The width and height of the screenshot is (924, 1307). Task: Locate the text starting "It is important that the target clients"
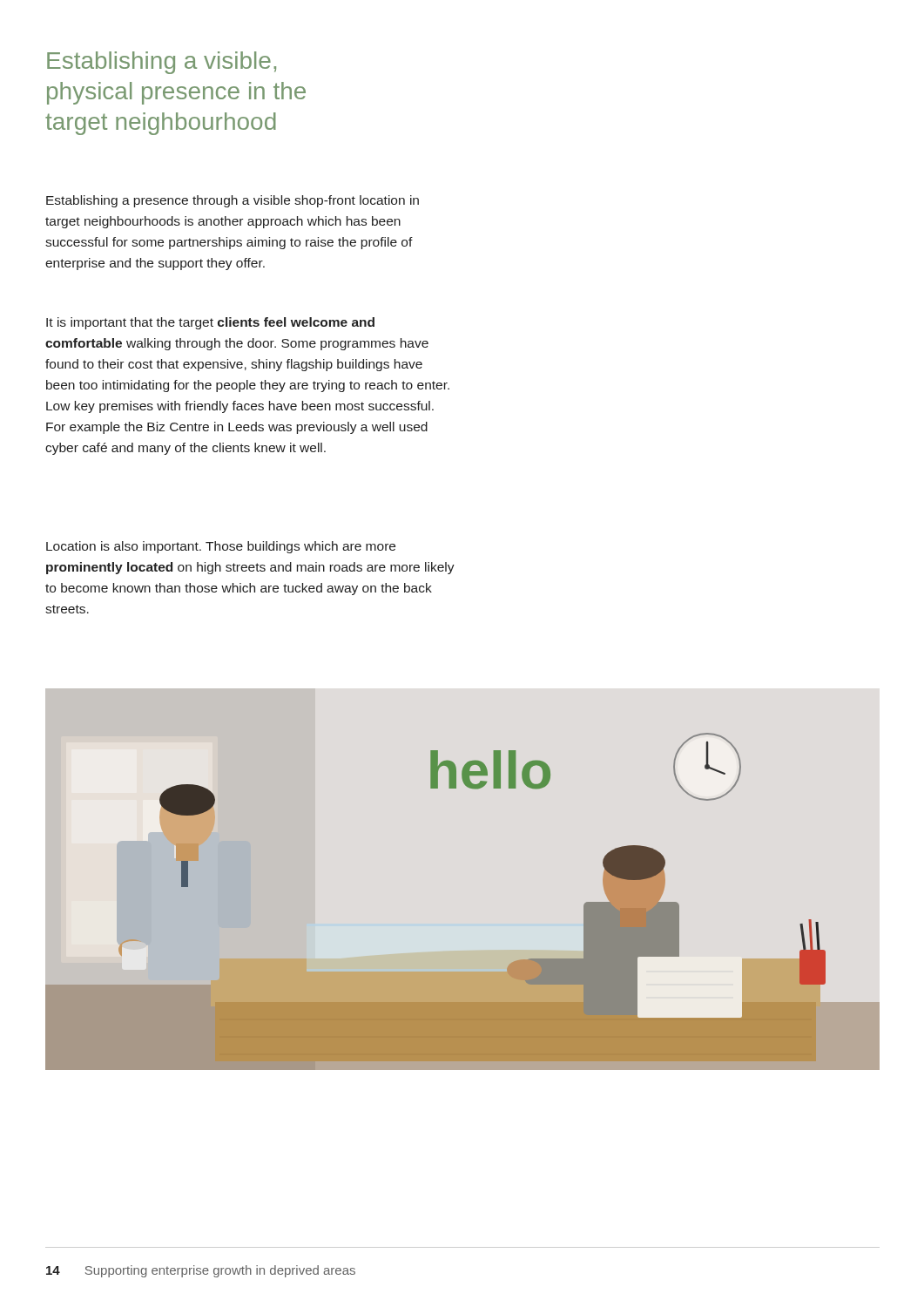pos(250,385)
